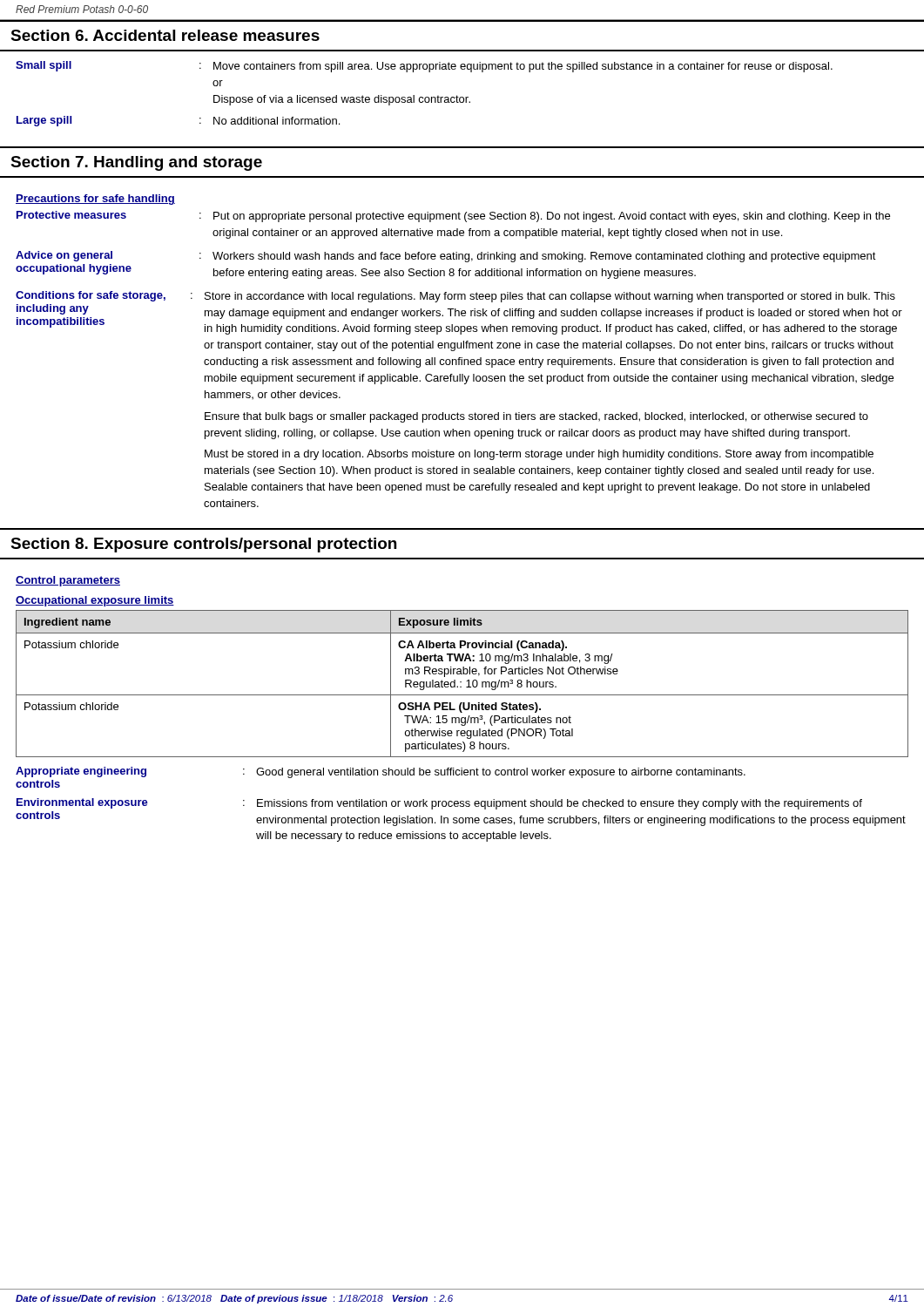Find the table
Viewport: 924px width, 1307px height.
click(462, 683)
